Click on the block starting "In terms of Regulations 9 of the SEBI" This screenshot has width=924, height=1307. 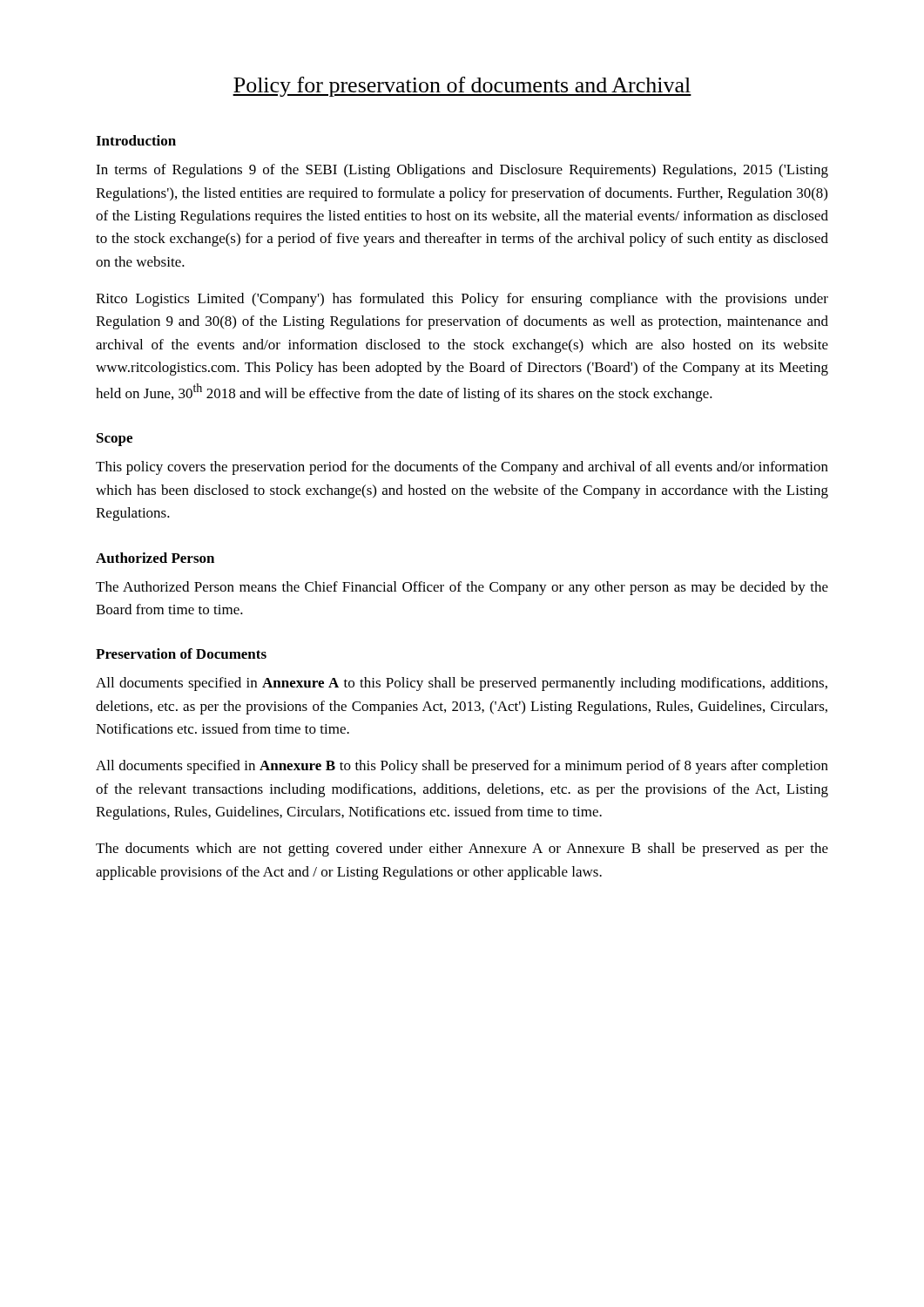pyautogui.click(x=462, y=216)
